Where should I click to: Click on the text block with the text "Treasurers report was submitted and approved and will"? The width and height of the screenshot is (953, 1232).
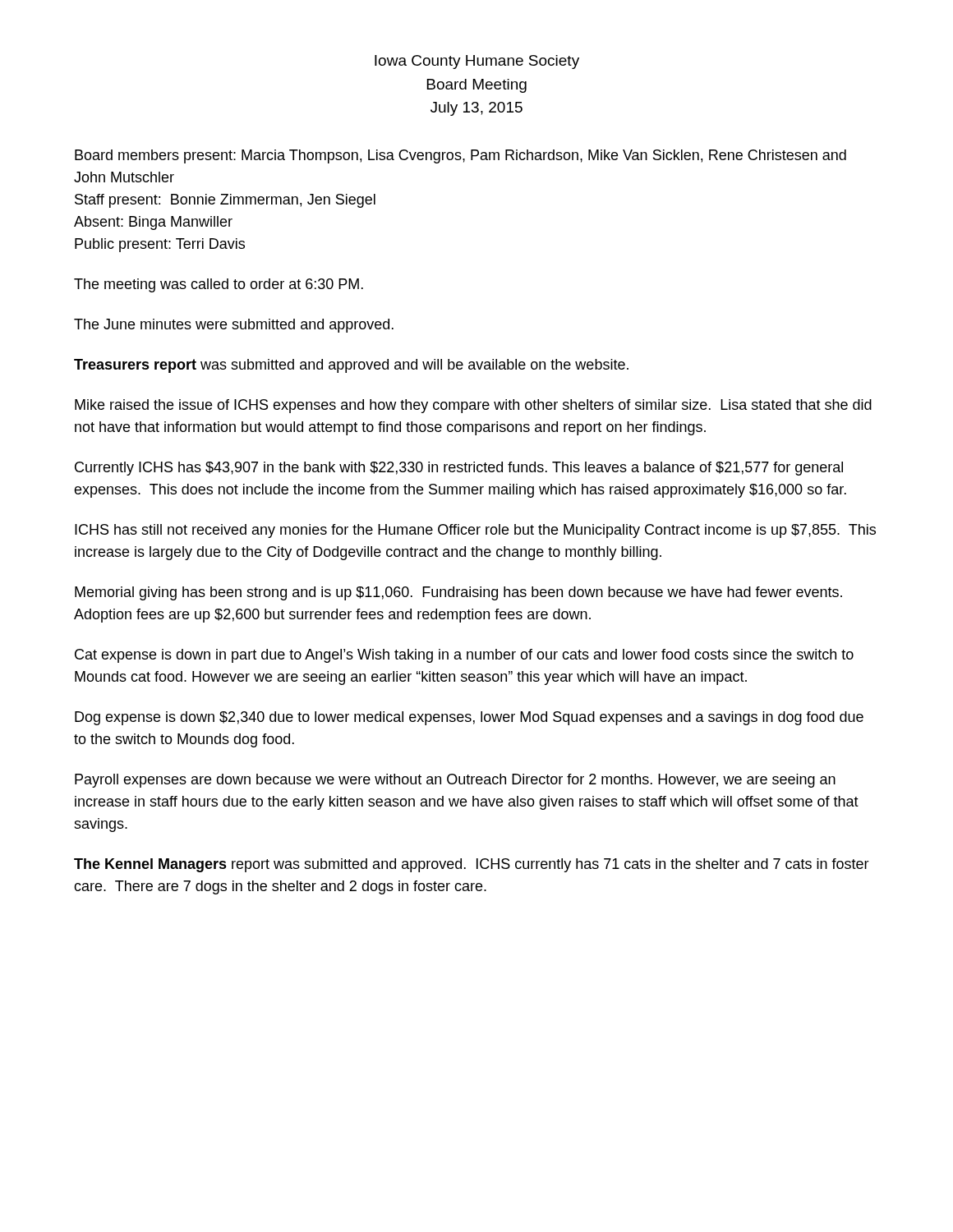point(352,364)
